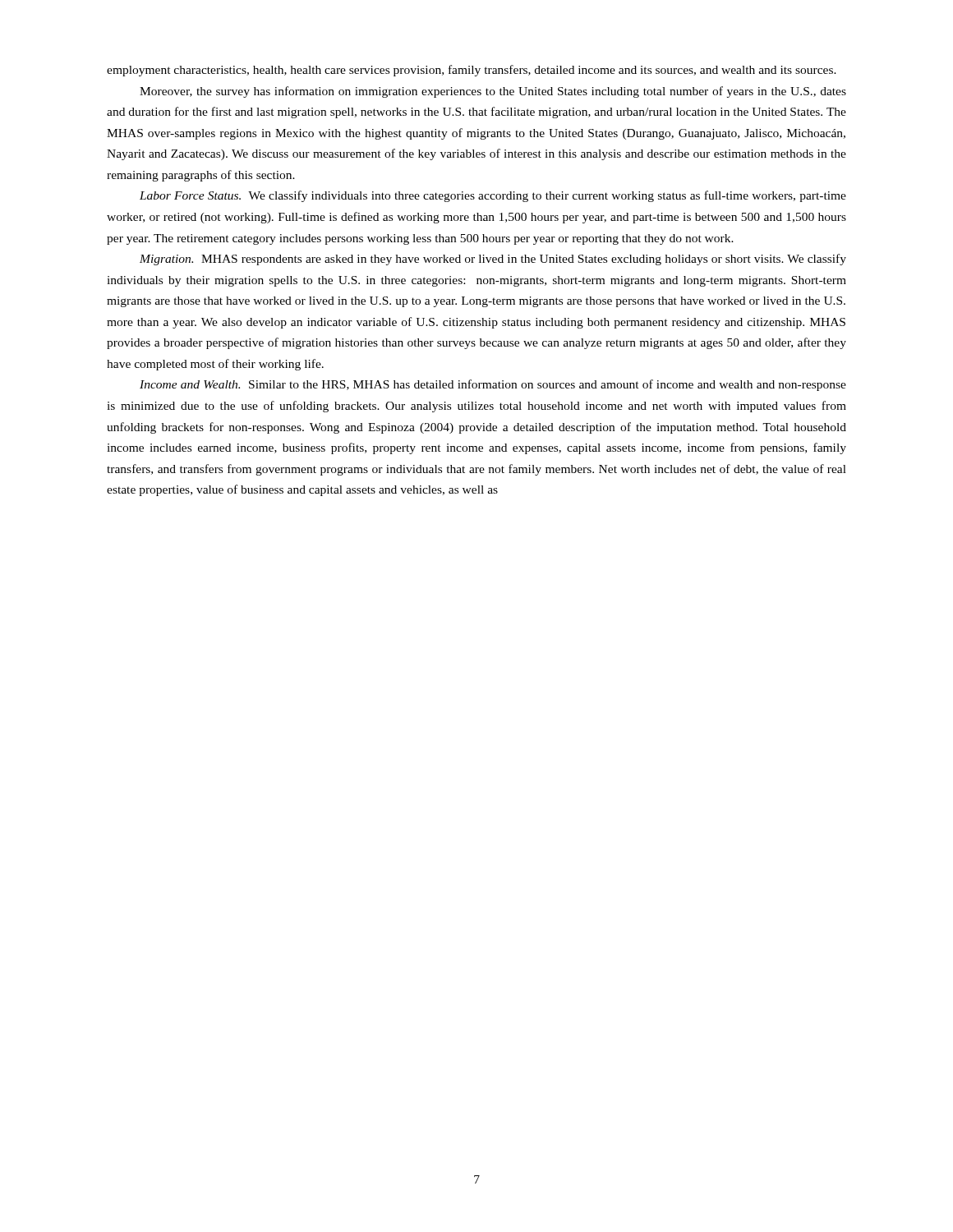The width and height of the screenshot is (953, 1232).
Task: Click the passage that begins "employment characteristics, health, health care services"
Action: point(472,69)
